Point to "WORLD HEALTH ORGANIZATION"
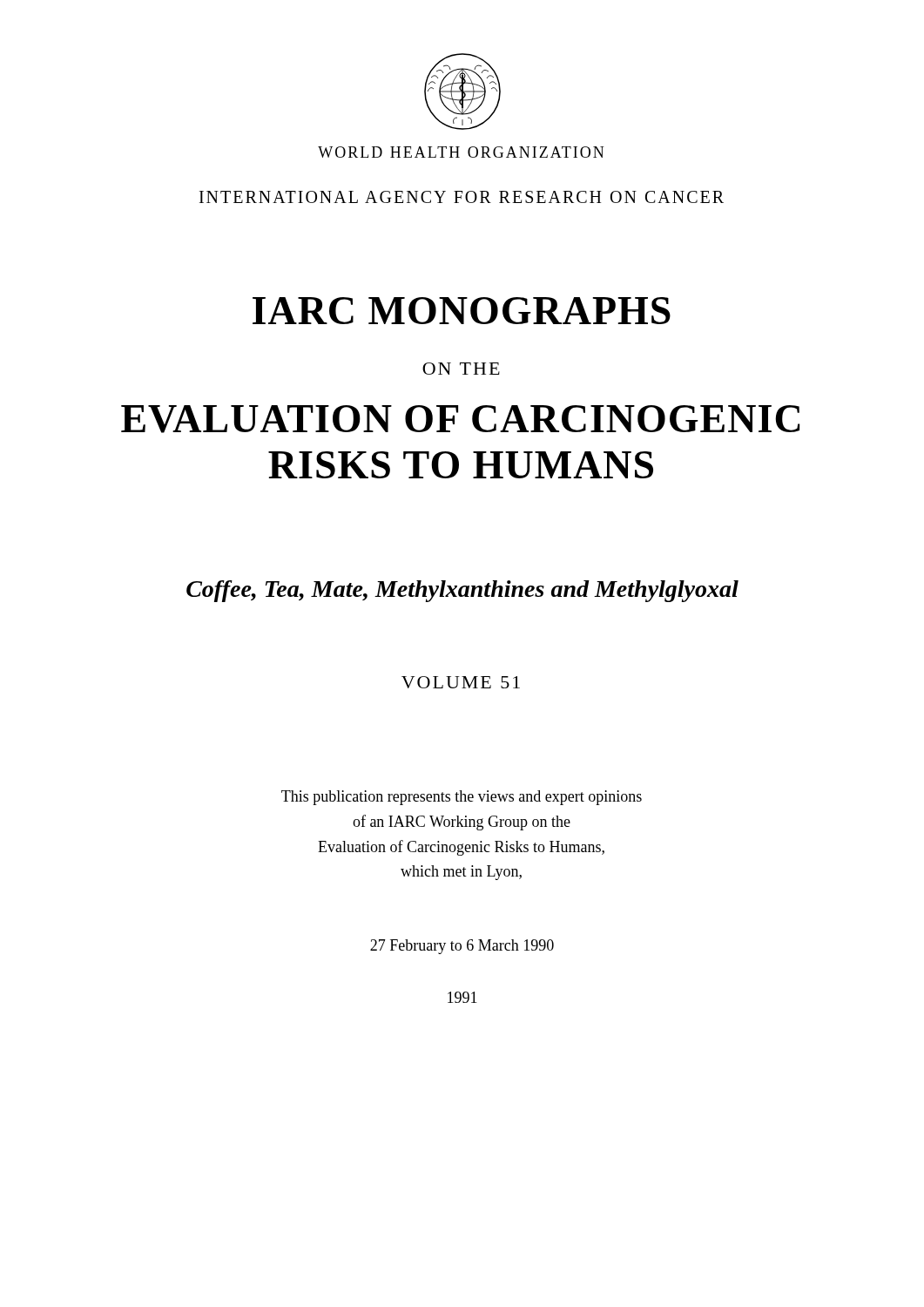The image size is (924, 1307). coord(462,152)
